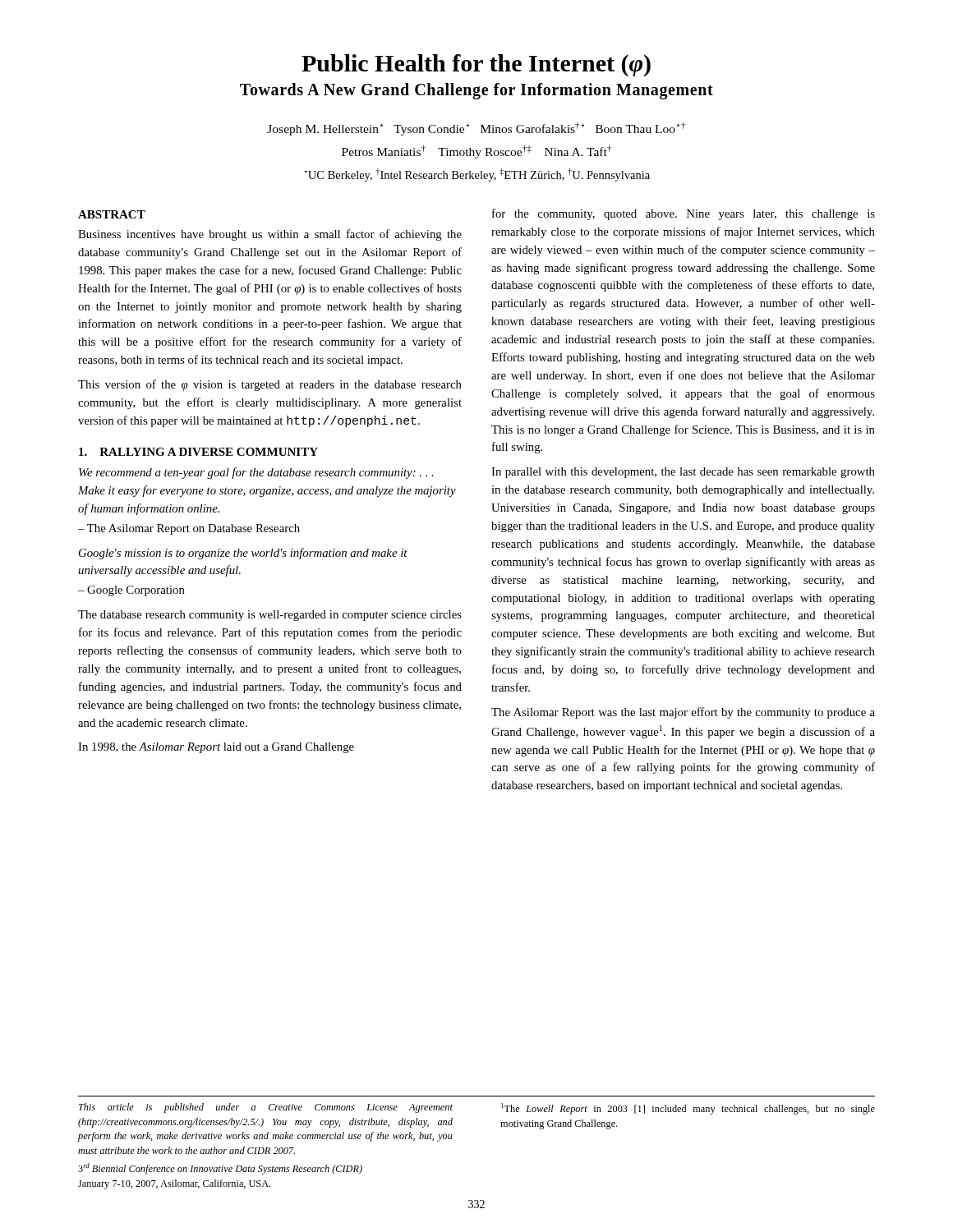Locate the block of text that opens with "Google's mission is to organize the world's information"
Screen dimensions: 1232x953
coord(242,561)
